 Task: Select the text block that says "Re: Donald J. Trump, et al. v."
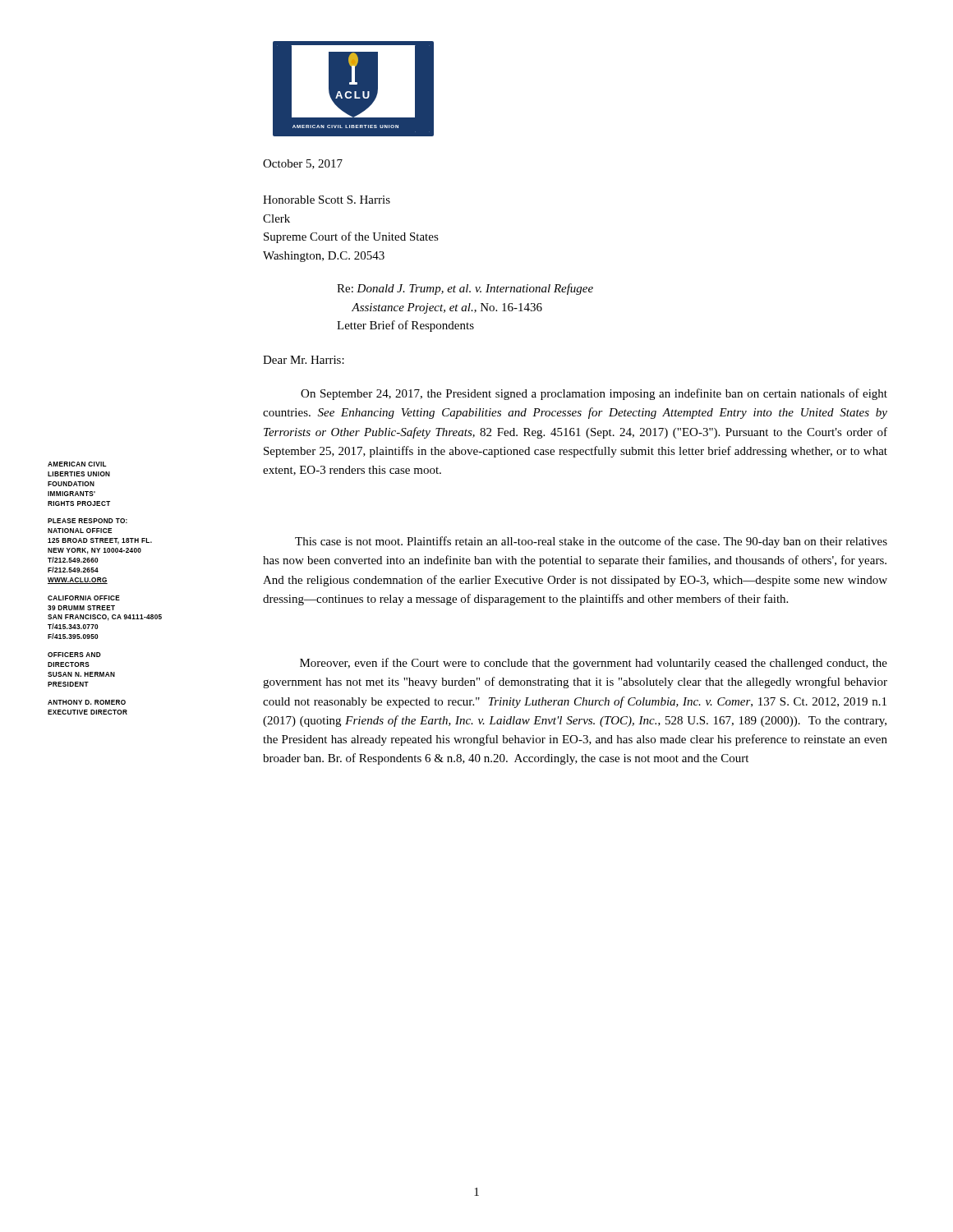[x=465, y=307]
